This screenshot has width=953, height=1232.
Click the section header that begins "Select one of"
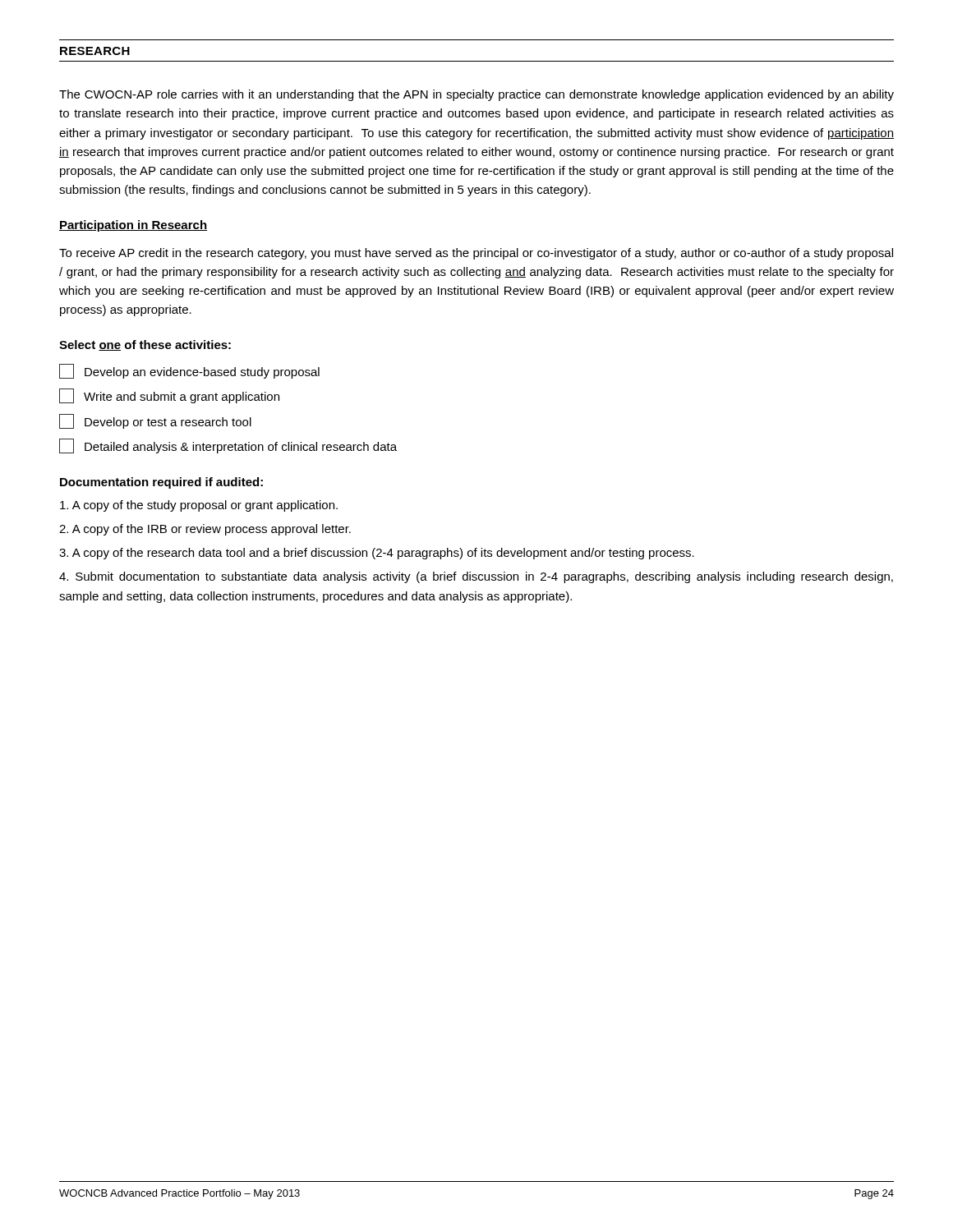coord(145,344)
